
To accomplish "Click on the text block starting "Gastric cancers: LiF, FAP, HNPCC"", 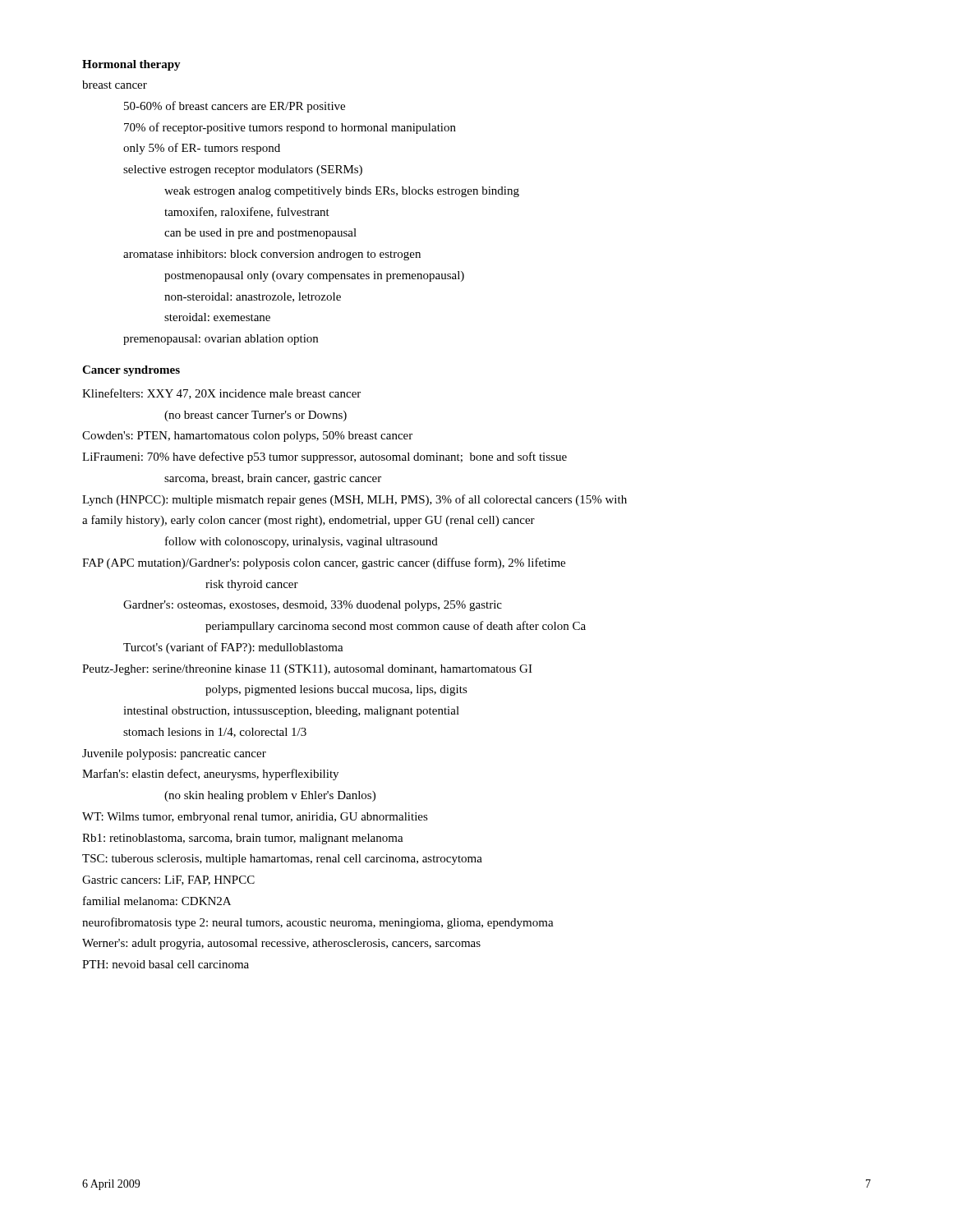I will click(168, 880).
